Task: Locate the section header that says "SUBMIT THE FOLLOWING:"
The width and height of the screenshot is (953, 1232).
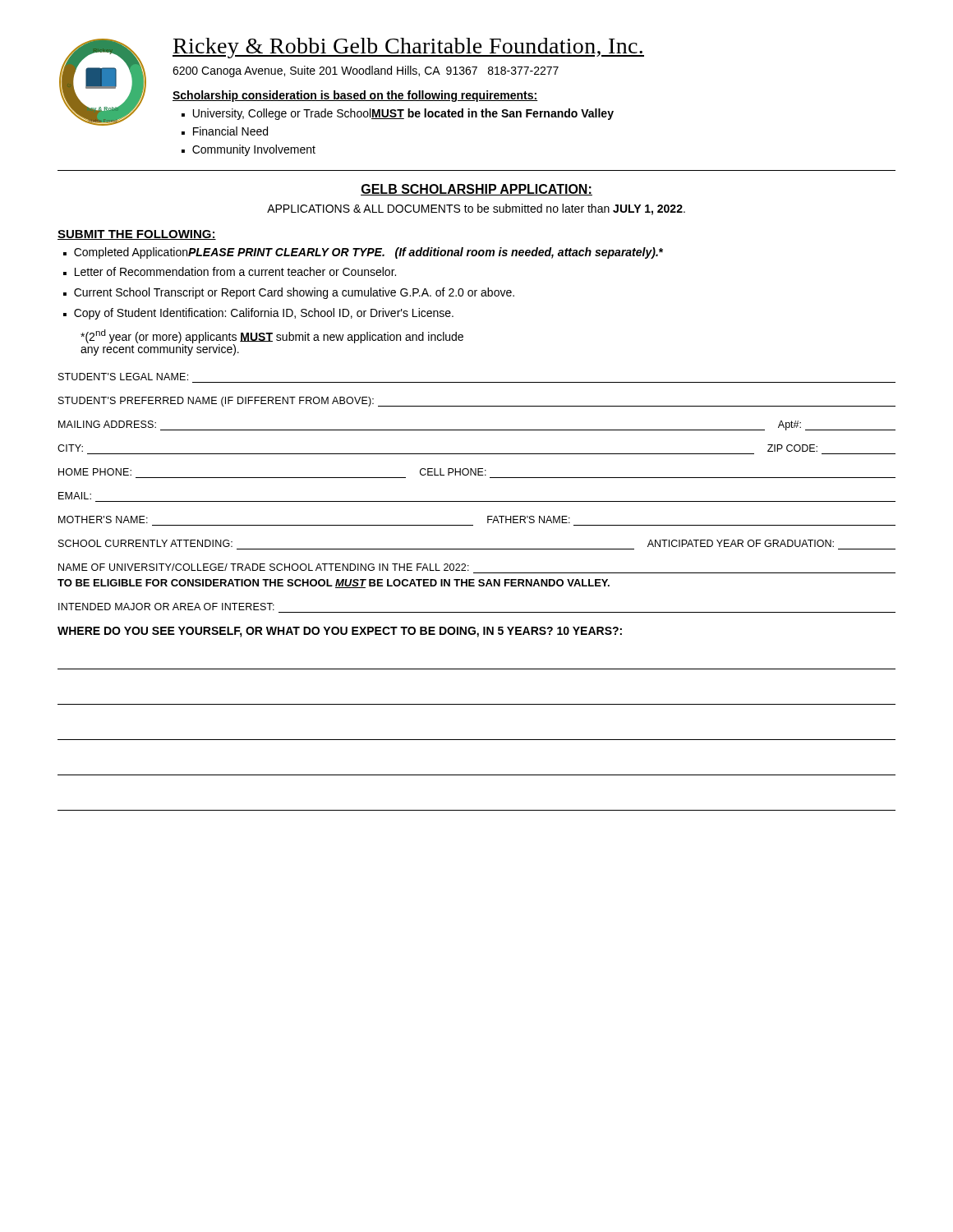Action: tap(137, 233)
